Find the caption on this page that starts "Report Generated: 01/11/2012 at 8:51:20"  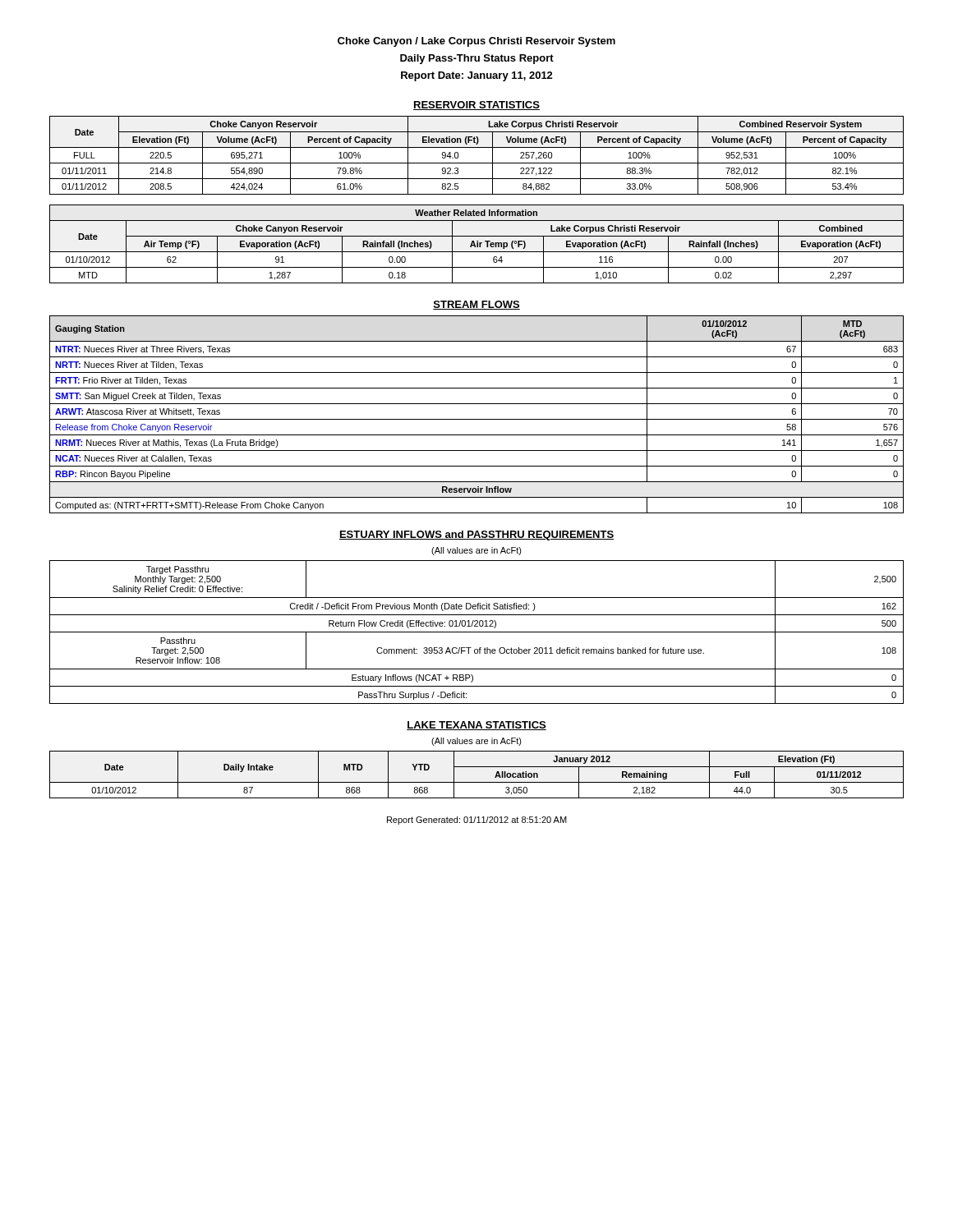tap(476, 820)
